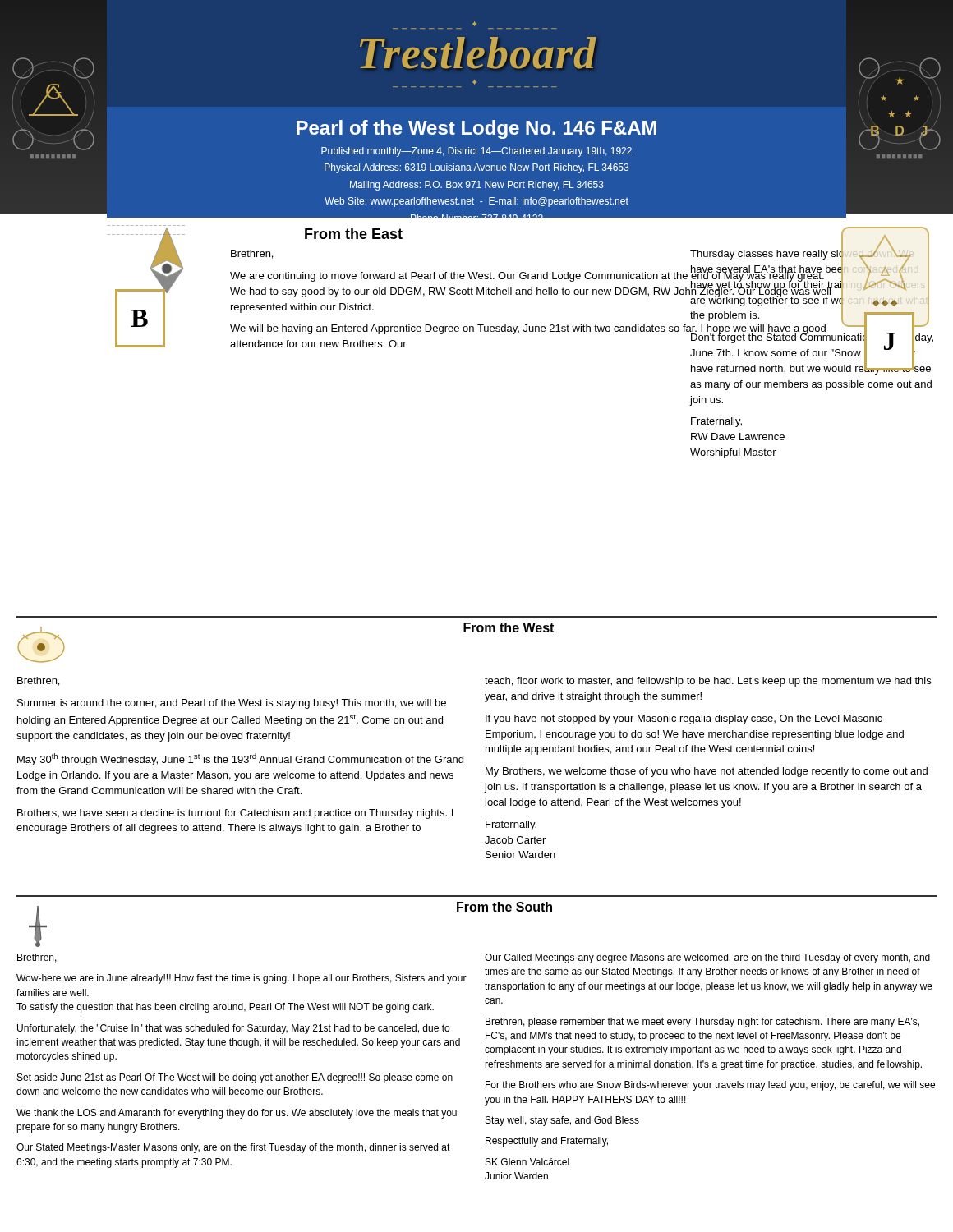953x1232 pixels.
Task: Click on the section header that reads "From the West"
Action: point(509,628)
